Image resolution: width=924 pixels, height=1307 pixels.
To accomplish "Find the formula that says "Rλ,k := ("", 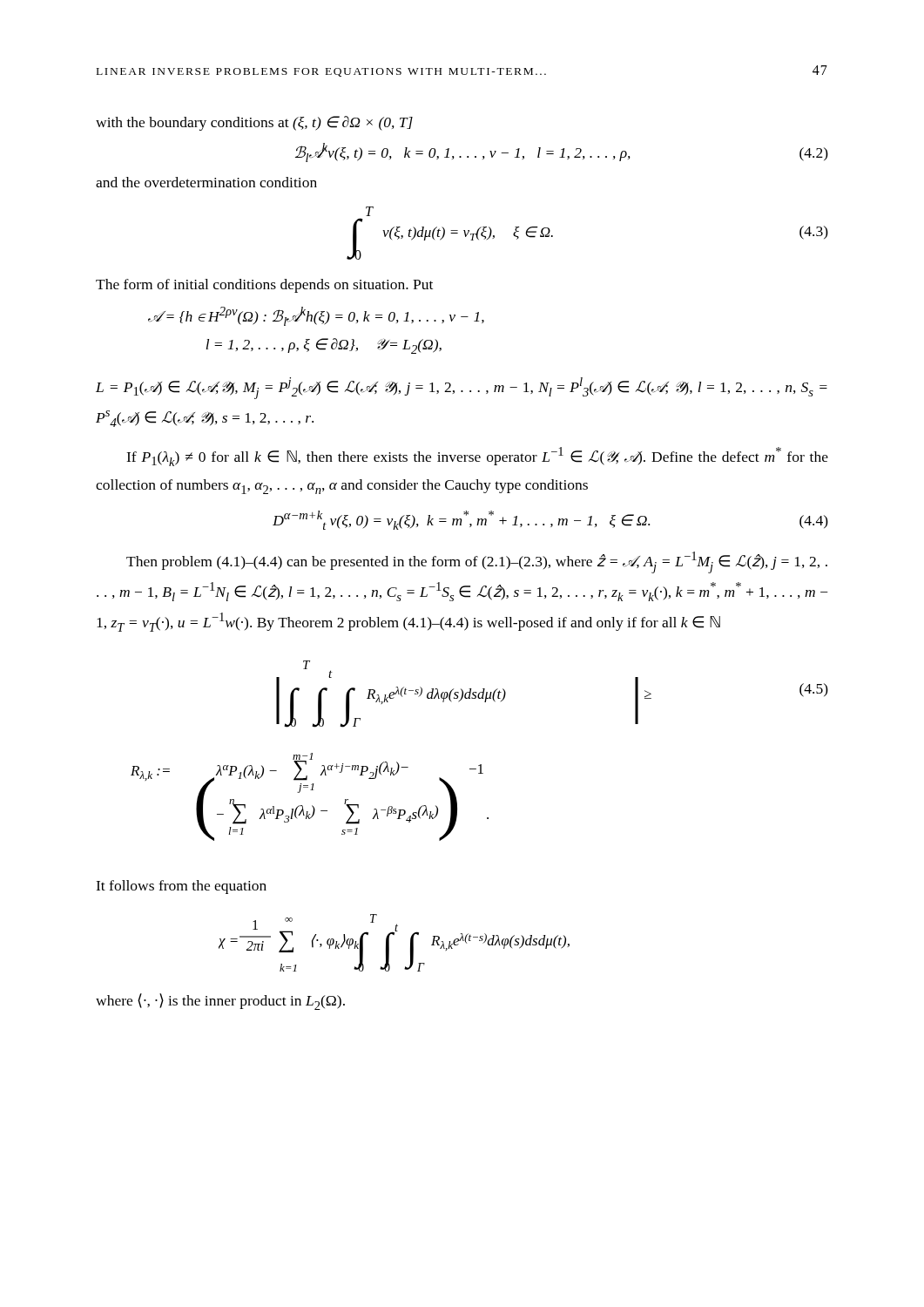I will (x=348, y=802).
